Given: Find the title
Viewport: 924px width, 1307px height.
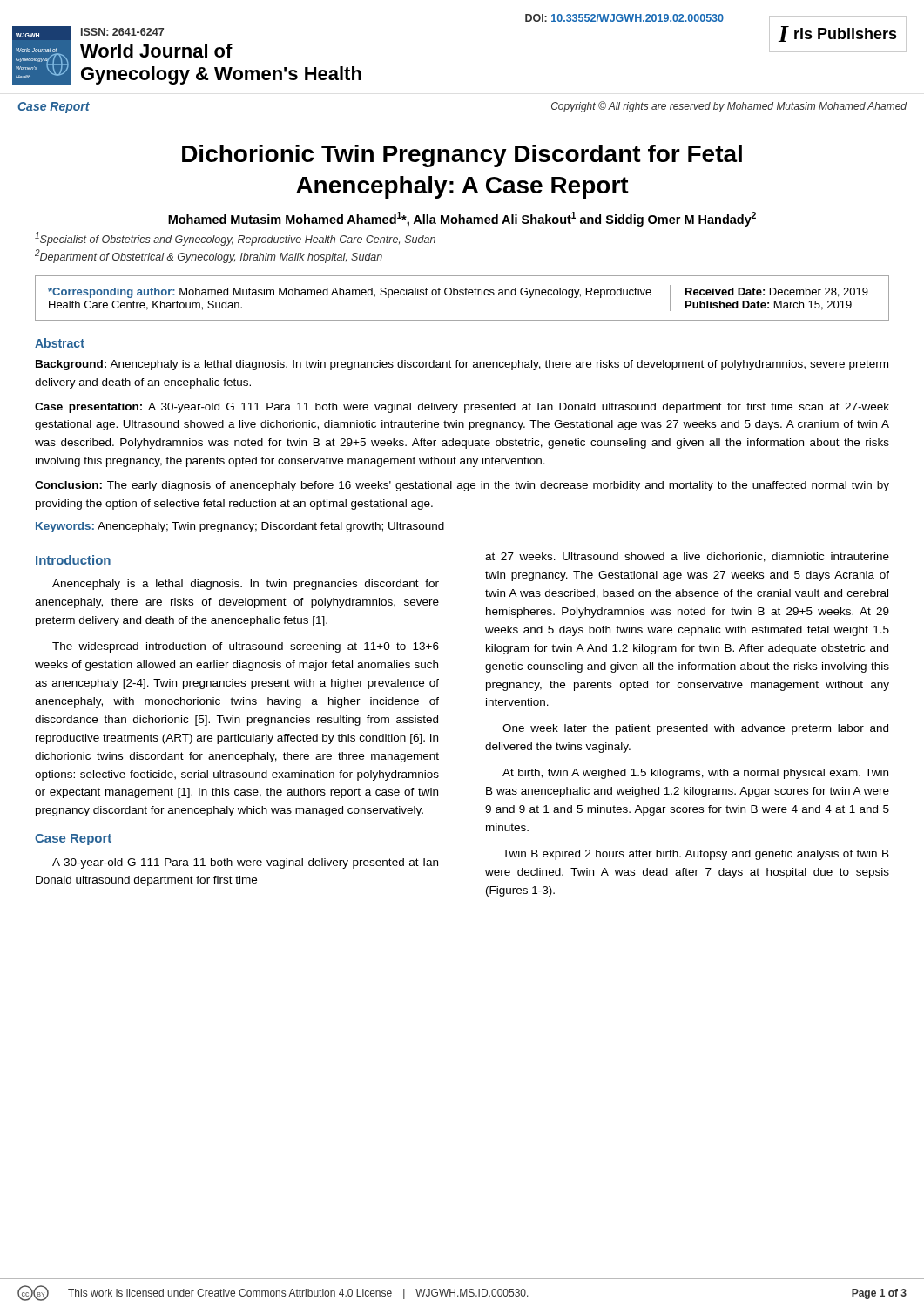Looking at the screenshot, I should click(x=462, y=169).
